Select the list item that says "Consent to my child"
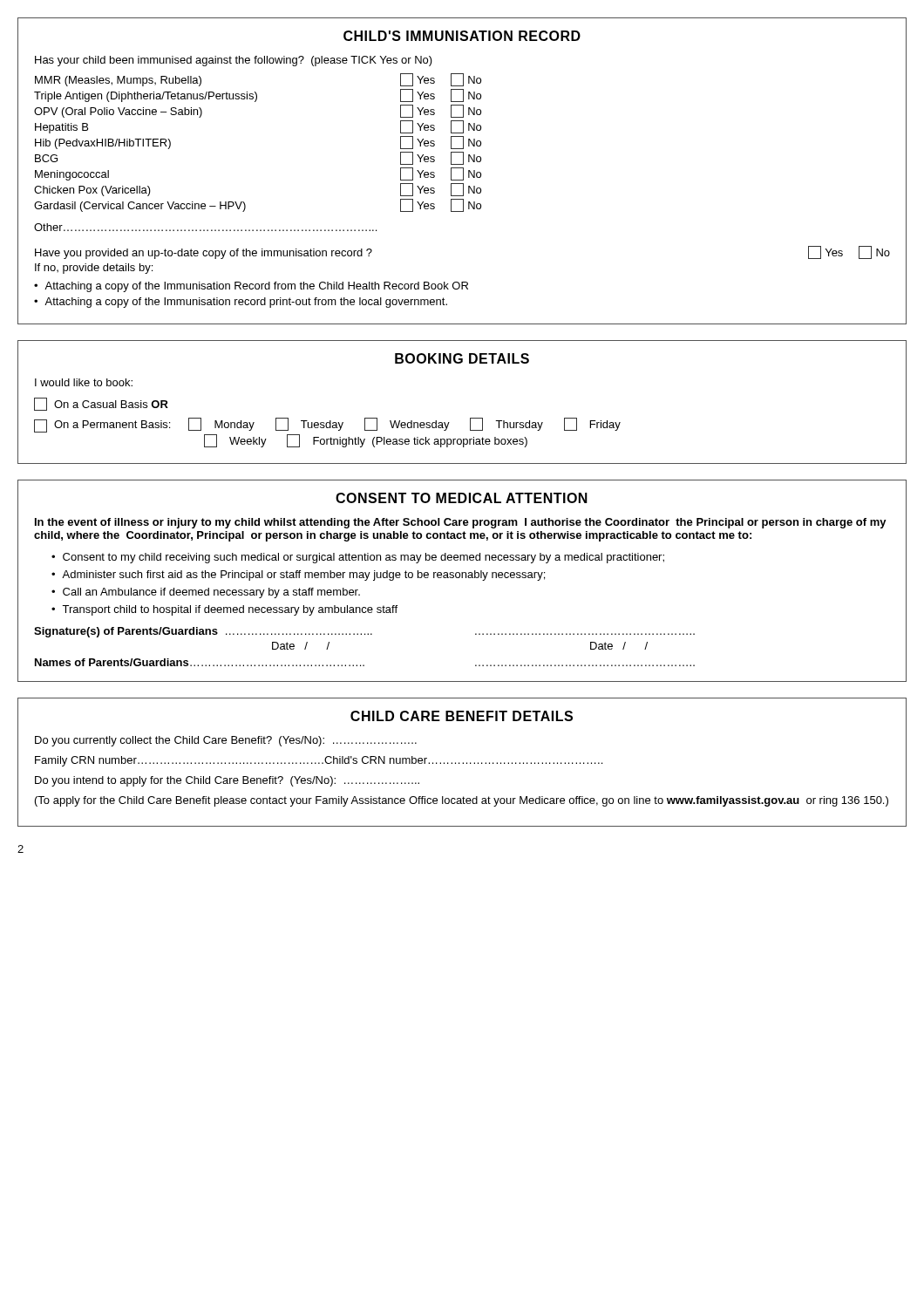924x1308 pixels. [x=364, y=557]
